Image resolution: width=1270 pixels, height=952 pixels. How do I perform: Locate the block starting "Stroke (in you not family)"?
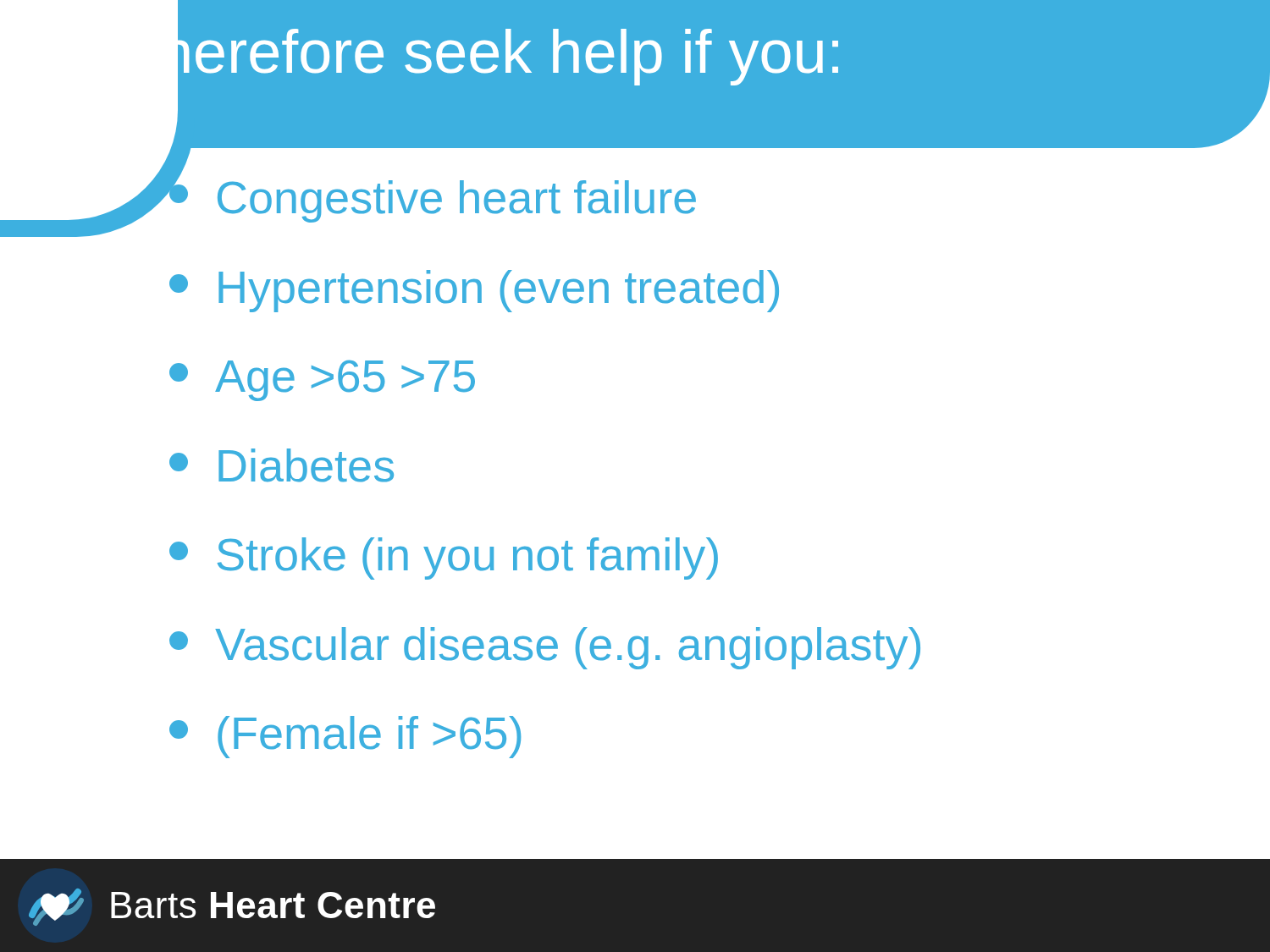pos(445,555)
